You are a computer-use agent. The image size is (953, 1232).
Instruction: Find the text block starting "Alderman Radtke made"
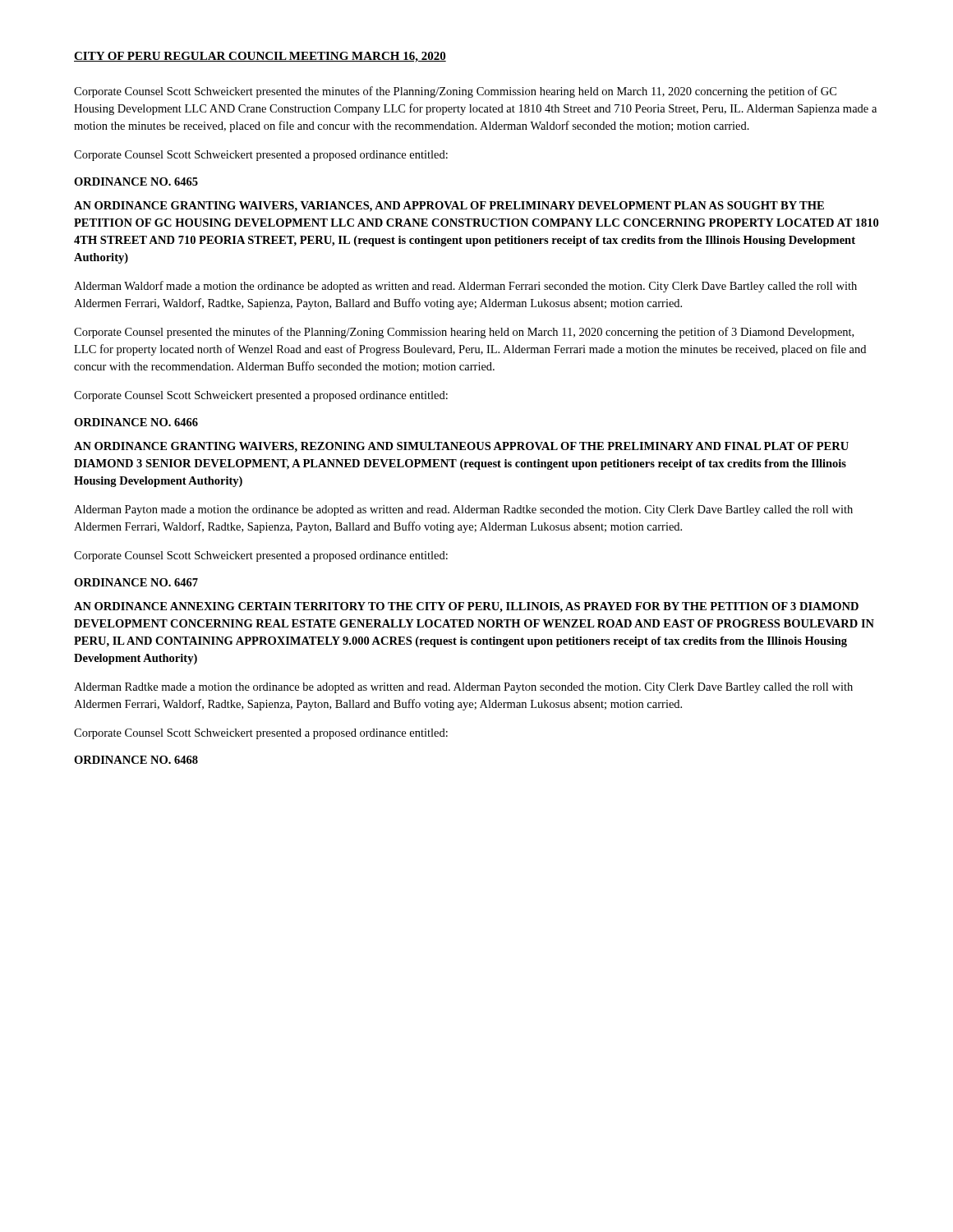click(x=463, y=696)
